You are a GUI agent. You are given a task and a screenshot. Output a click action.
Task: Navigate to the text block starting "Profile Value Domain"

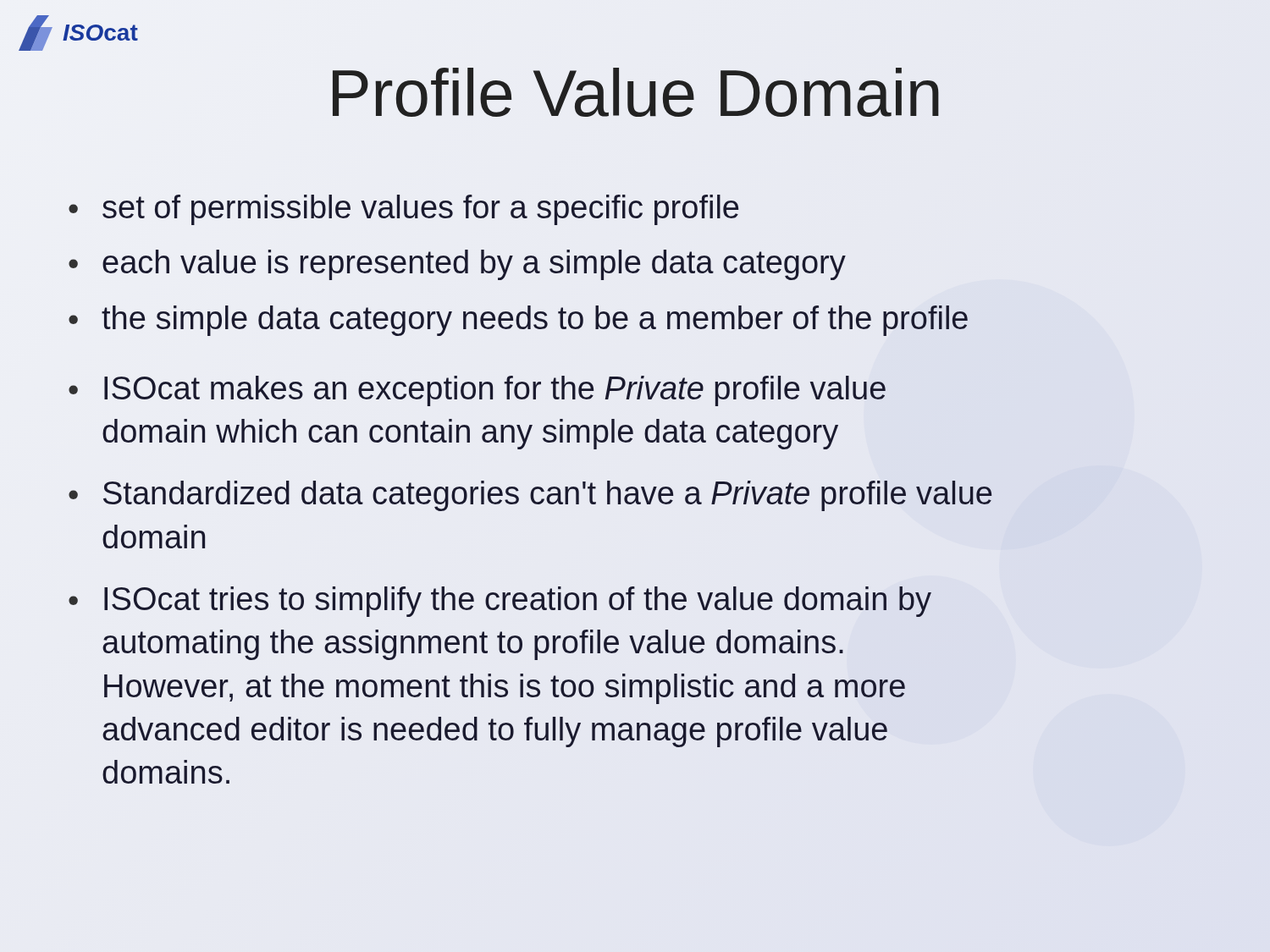click(635, 94)
